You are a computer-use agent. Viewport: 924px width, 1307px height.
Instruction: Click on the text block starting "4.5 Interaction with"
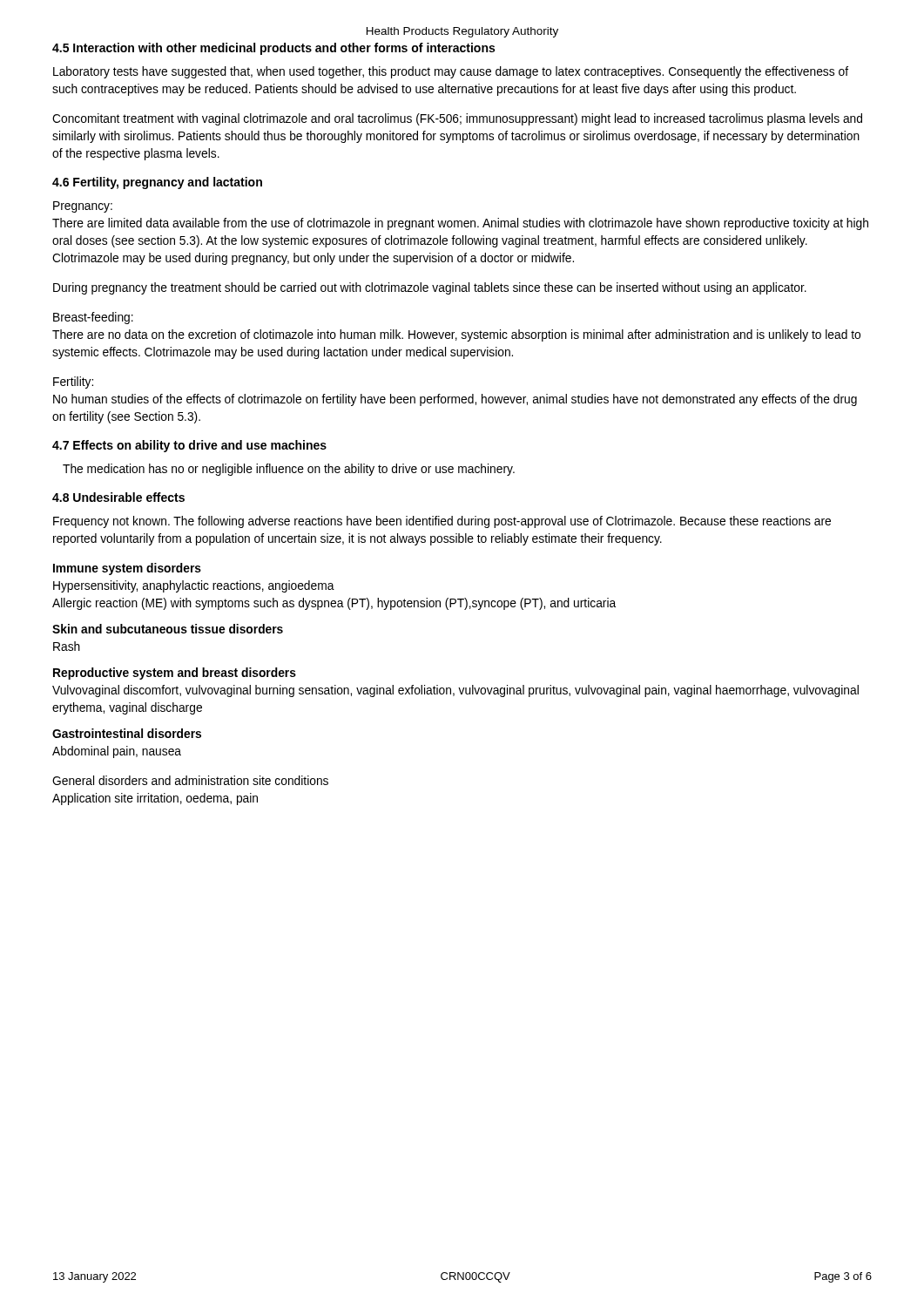274,48
